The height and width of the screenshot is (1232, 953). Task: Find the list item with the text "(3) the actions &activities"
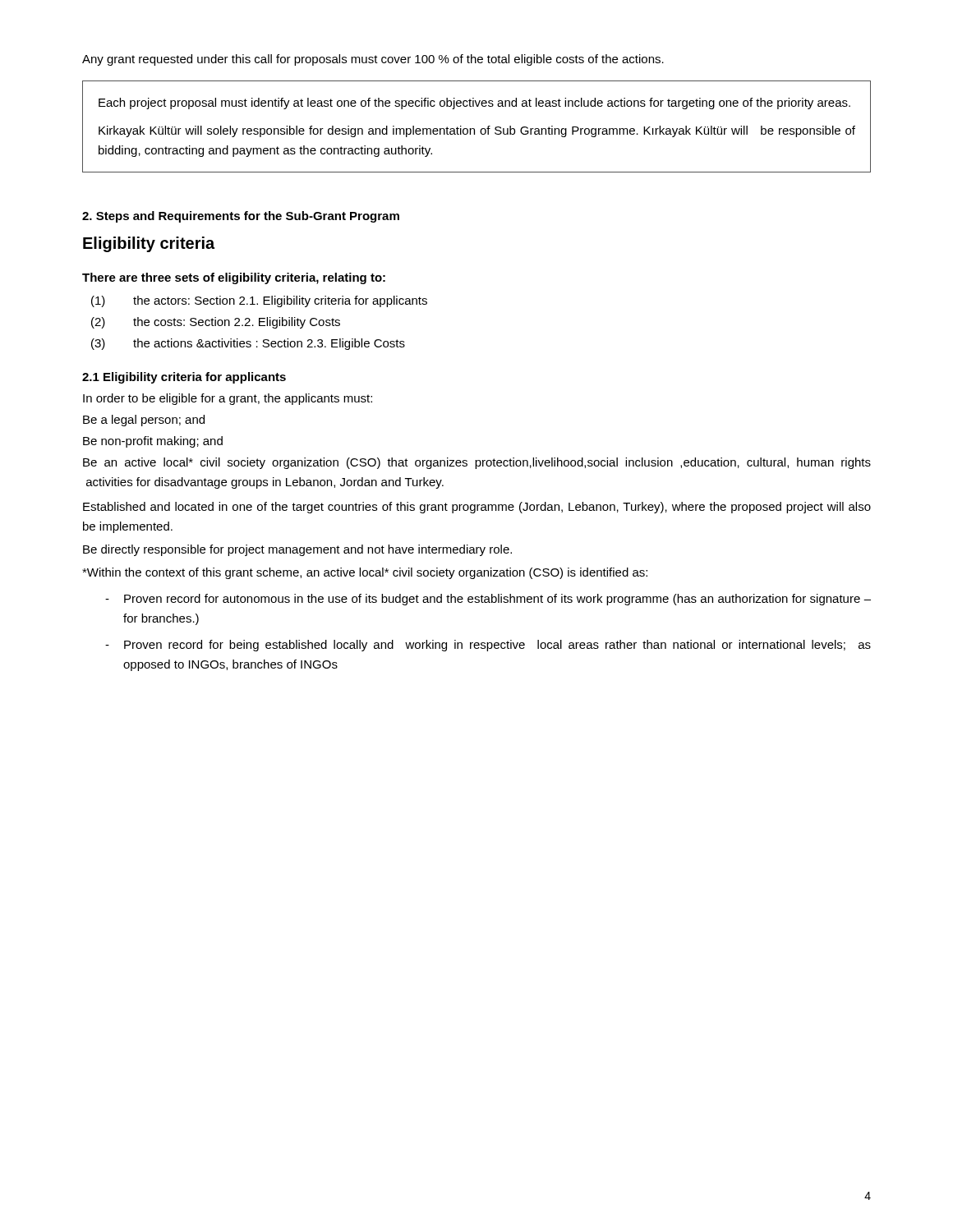click(x=248, y=344)
